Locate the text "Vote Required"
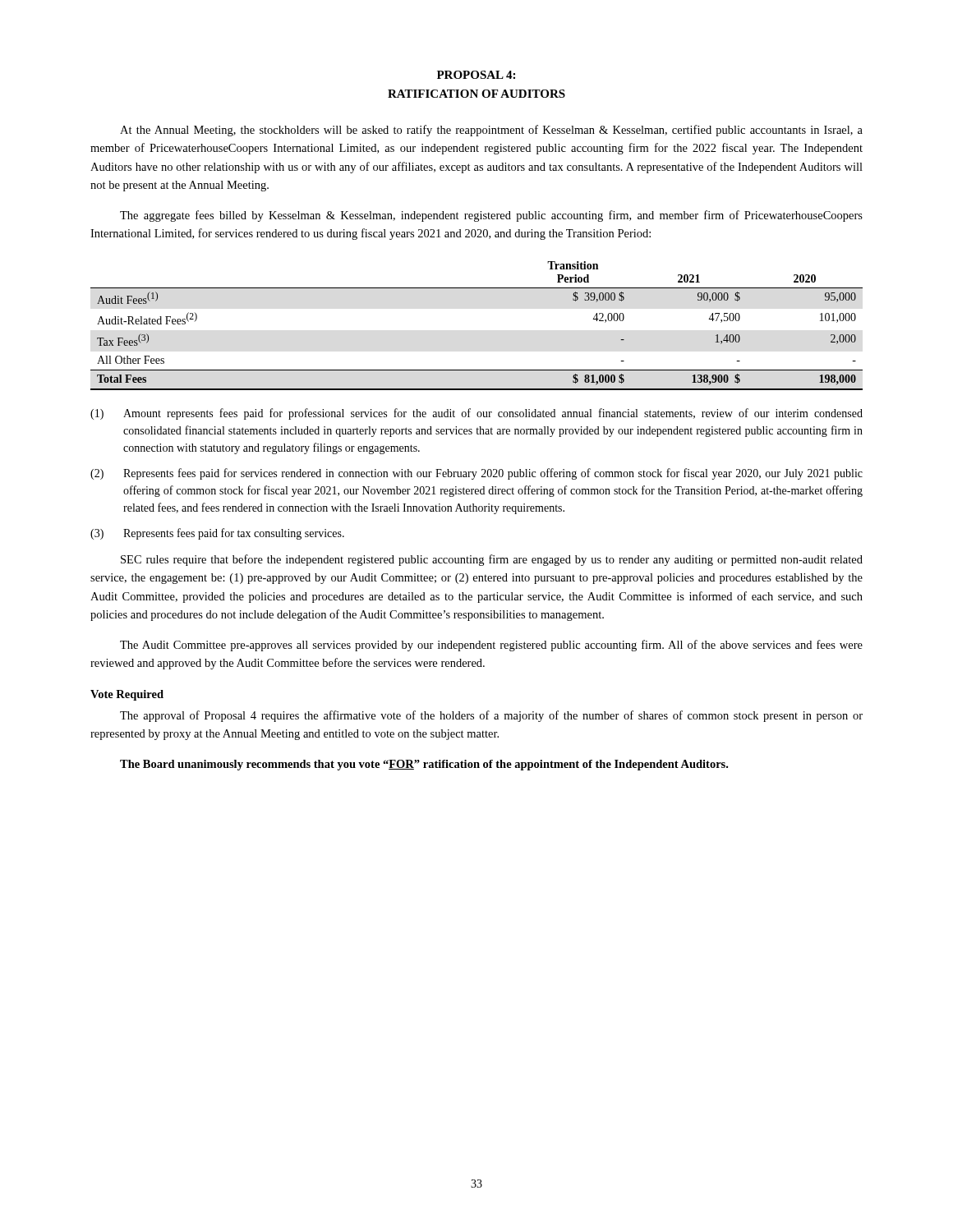 pyautogui.click(x=127, y=694)
